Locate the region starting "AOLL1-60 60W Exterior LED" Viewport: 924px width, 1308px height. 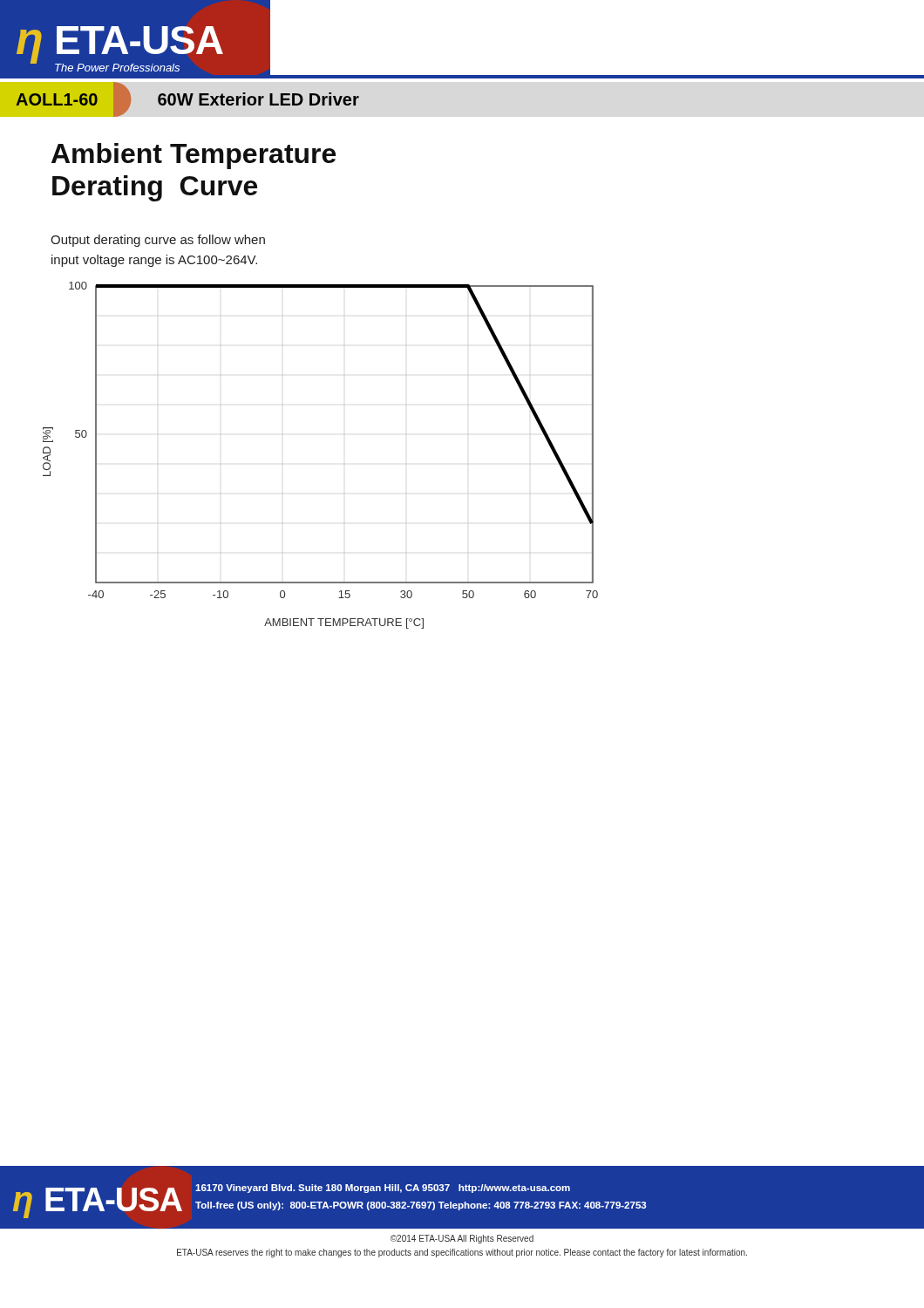coord(179,99)
